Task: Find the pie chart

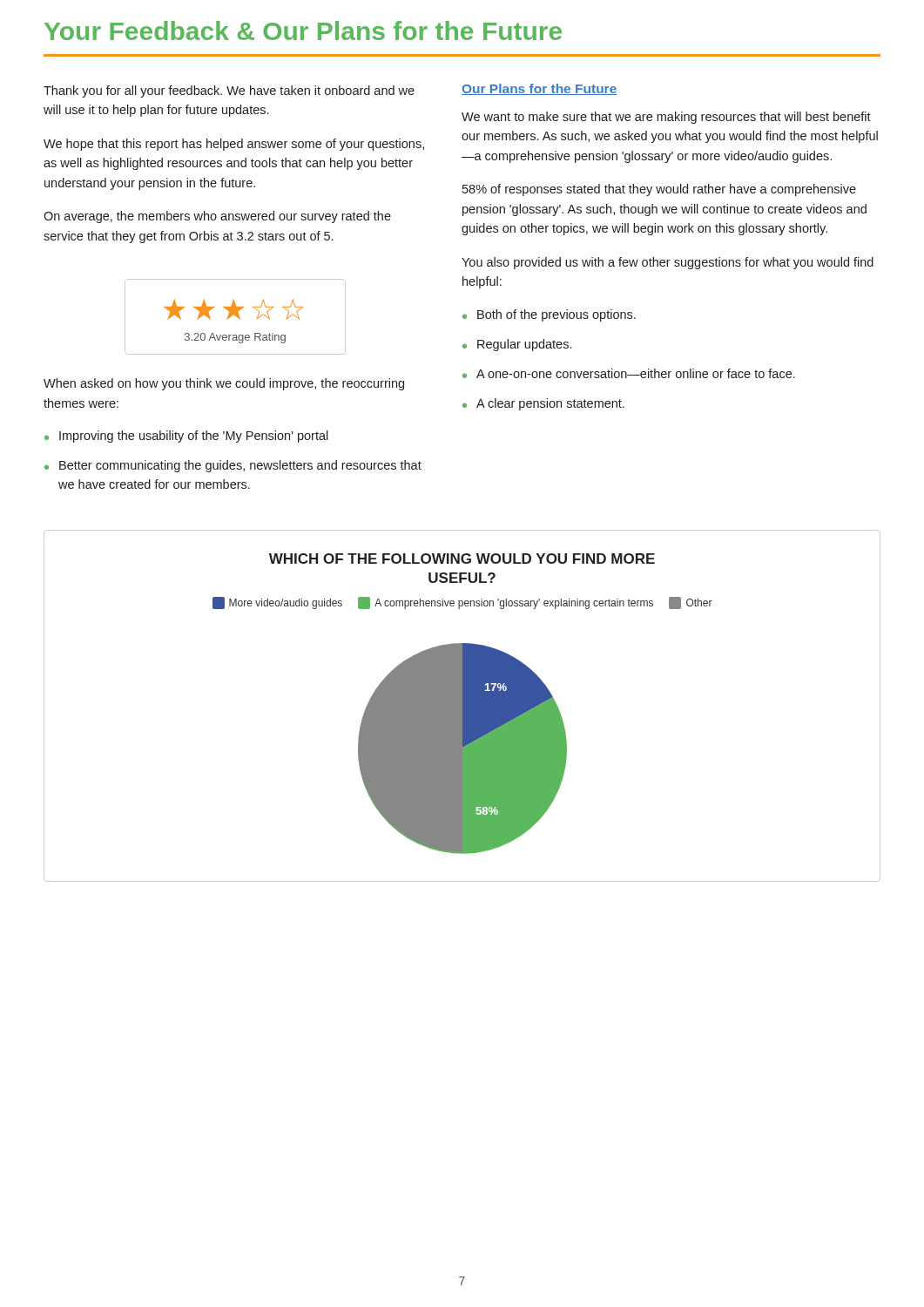Action: [462, 706]
